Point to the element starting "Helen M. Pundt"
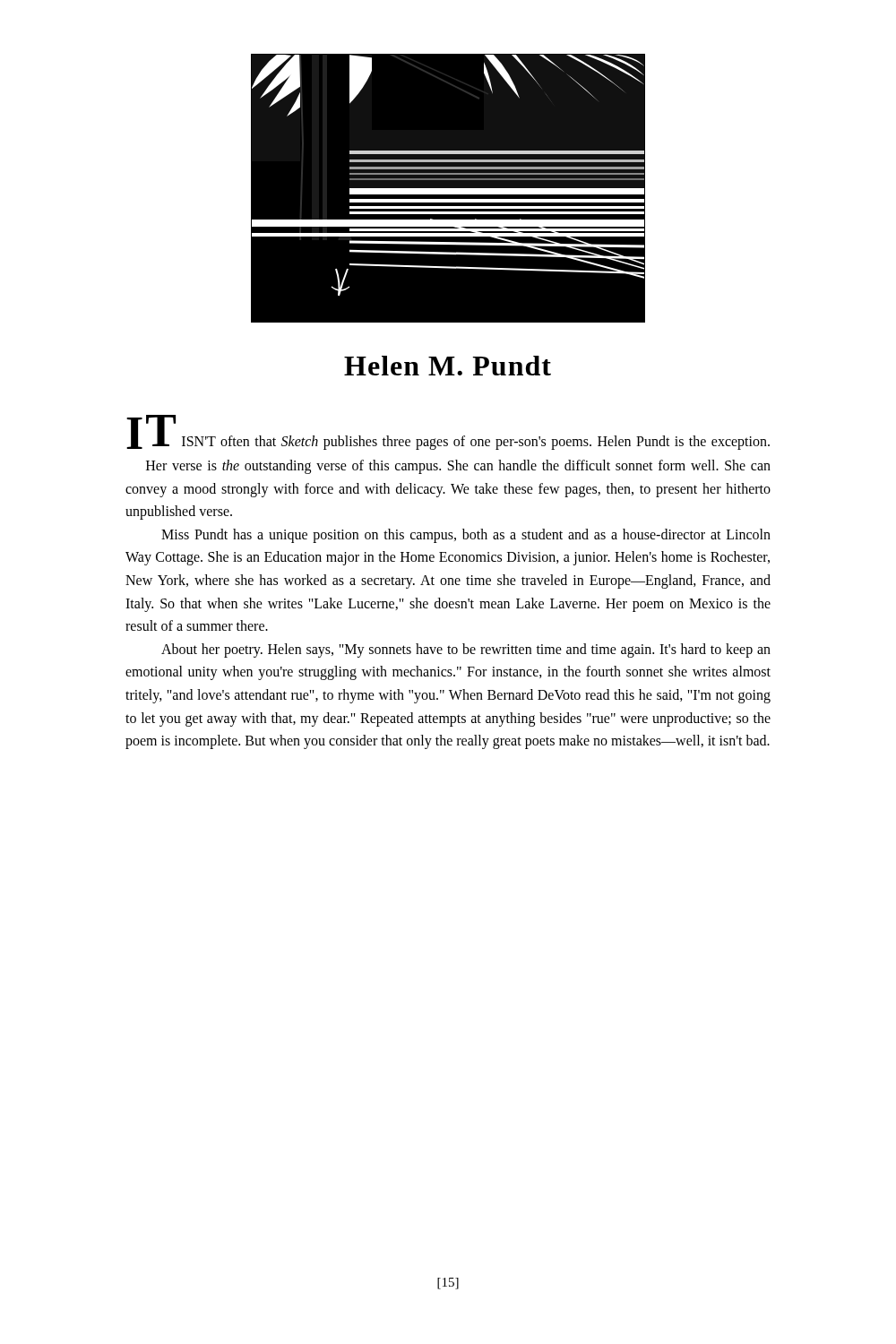Screen dimensions: 1344x896 (x=448, y=366)
